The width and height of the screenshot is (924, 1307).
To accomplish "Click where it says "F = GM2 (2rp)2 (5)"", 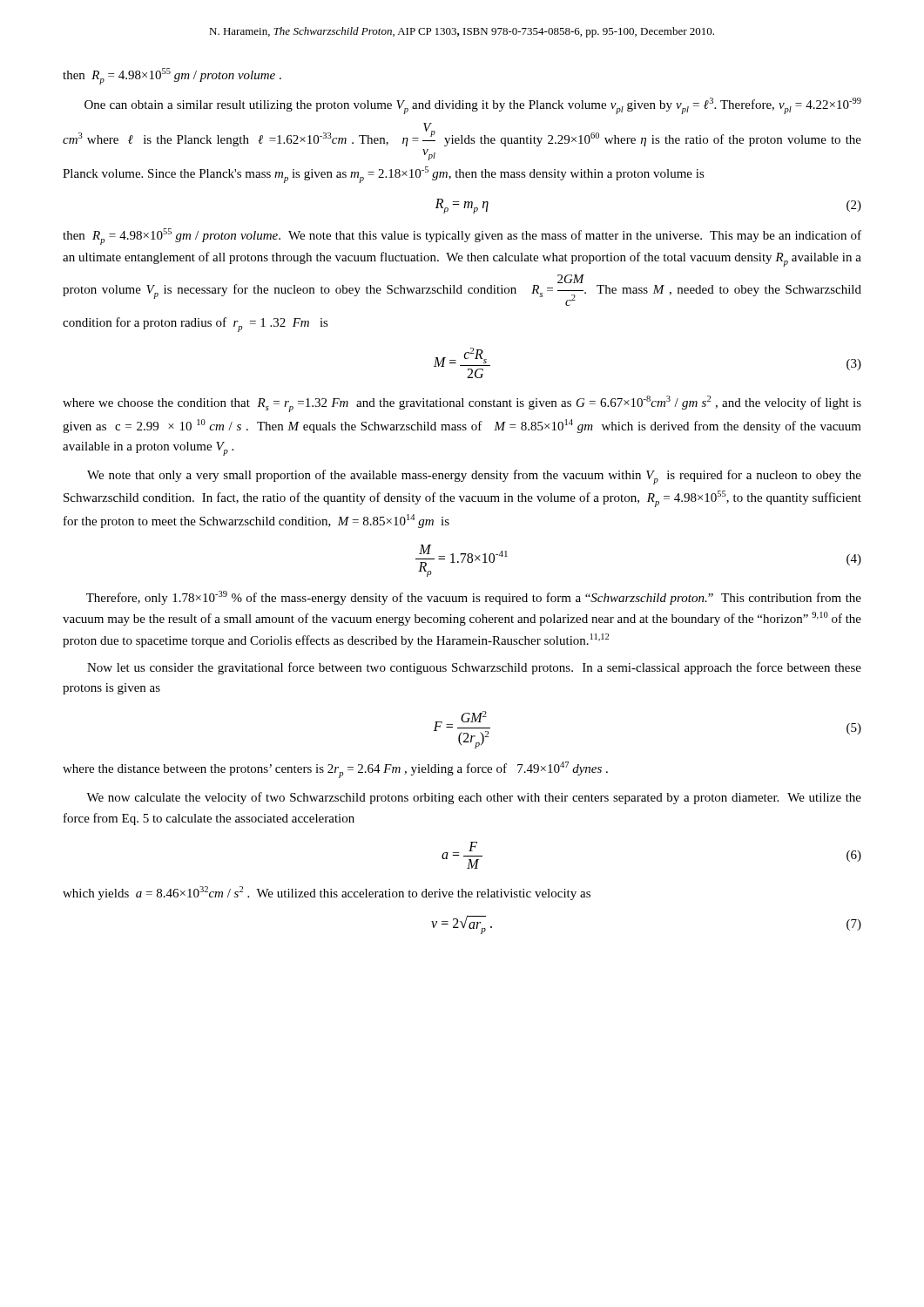I will click(473, 728).
